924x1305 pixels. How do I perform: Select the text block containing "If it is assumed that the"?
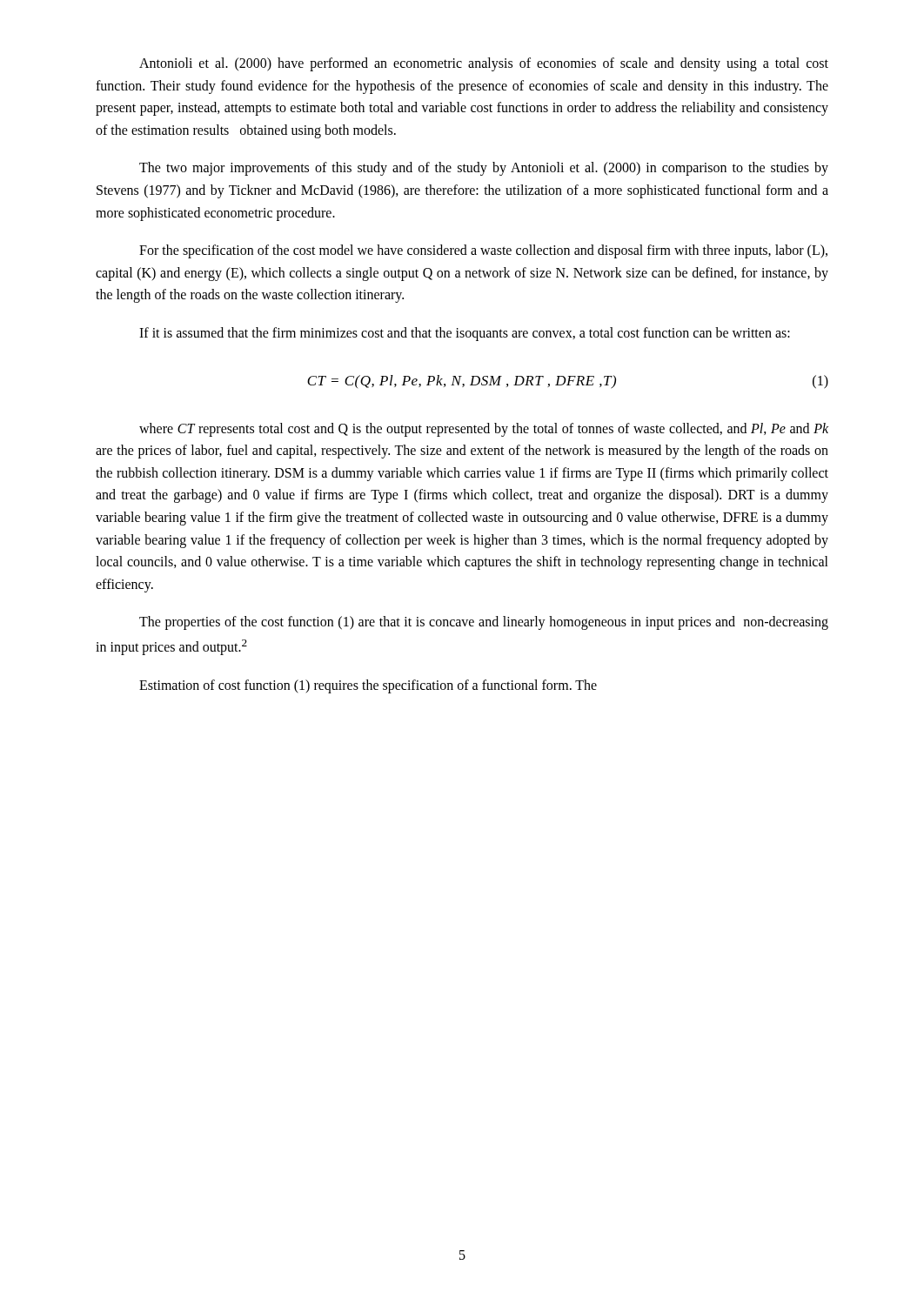462,333
